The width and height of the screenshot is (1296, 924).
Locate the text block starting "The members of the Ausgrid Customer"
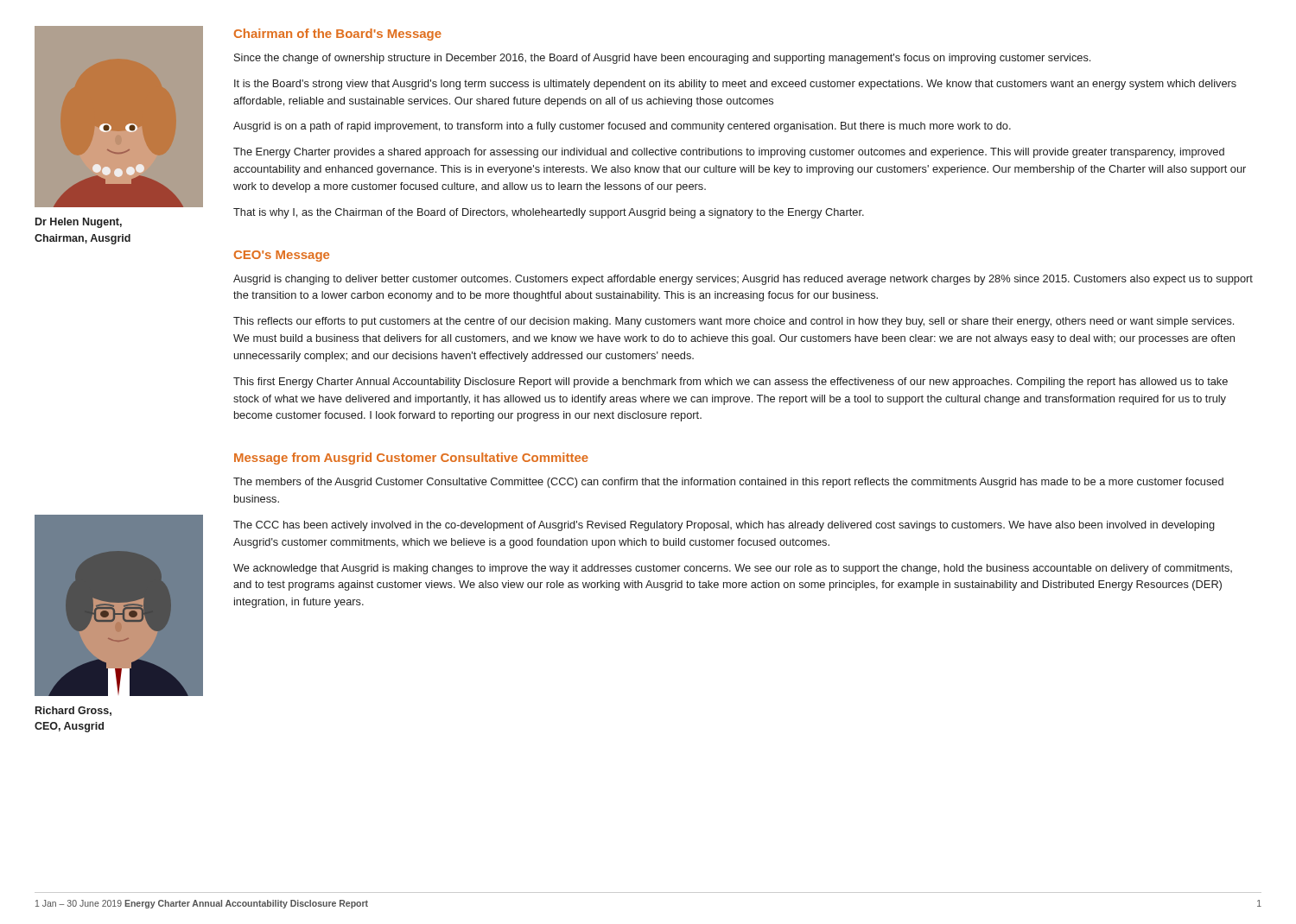(x=729, y=490)
